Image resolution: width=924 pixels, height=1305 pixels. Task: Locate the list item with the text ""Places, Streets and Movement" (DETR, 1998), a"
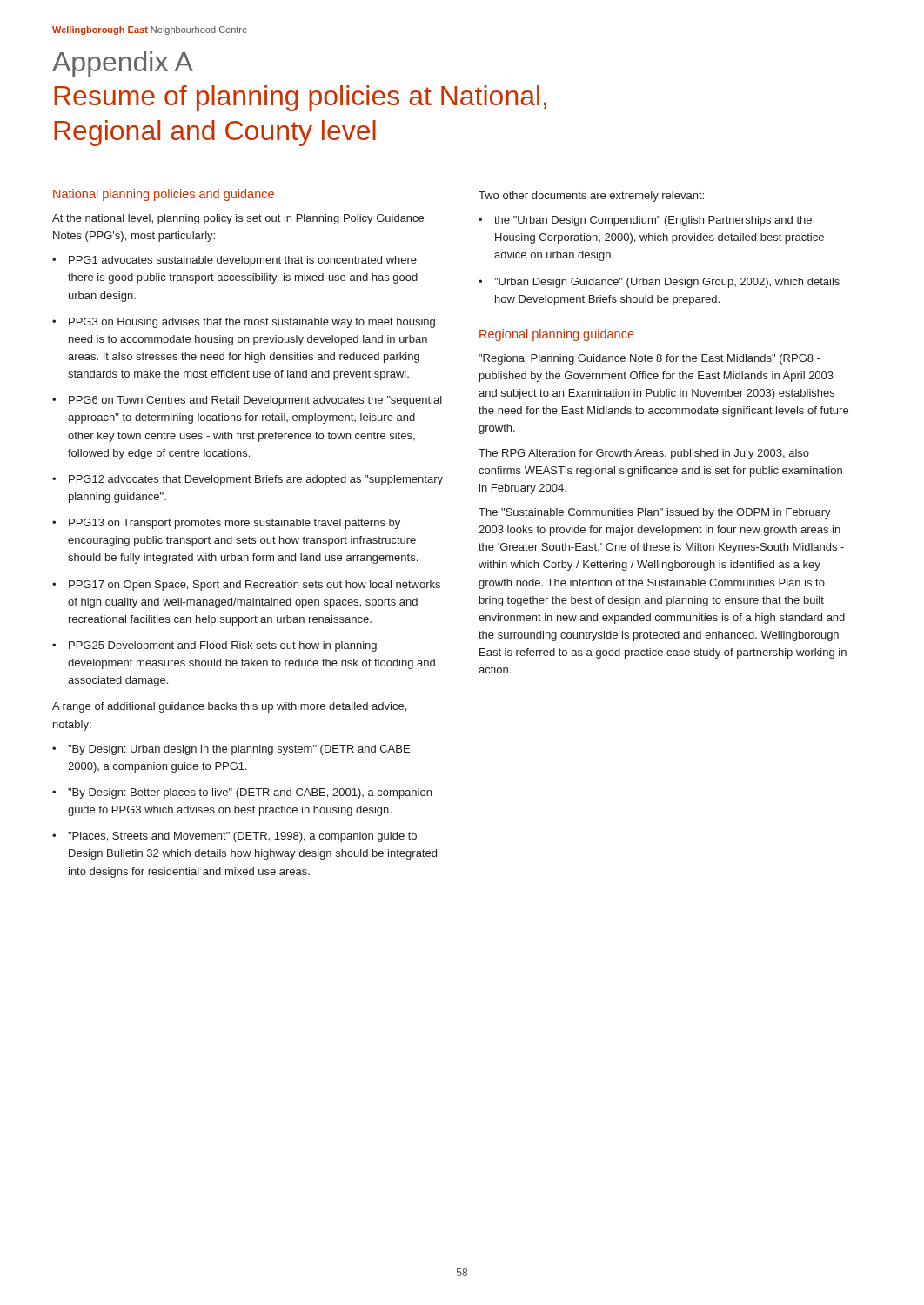[253, 853]
